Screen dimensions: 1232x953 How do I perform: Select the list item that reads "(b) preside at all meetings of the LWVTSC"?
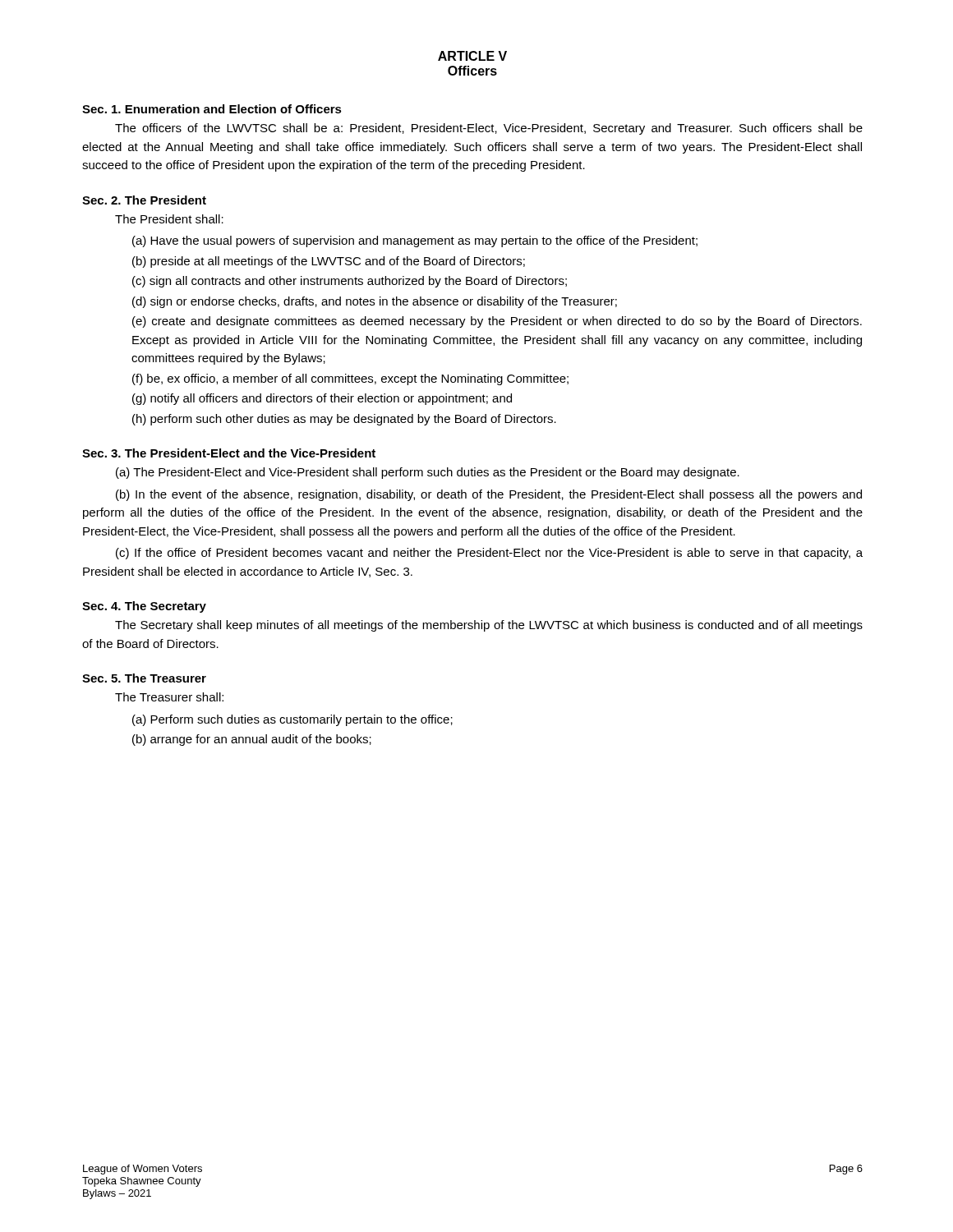[x=329, y=260]
